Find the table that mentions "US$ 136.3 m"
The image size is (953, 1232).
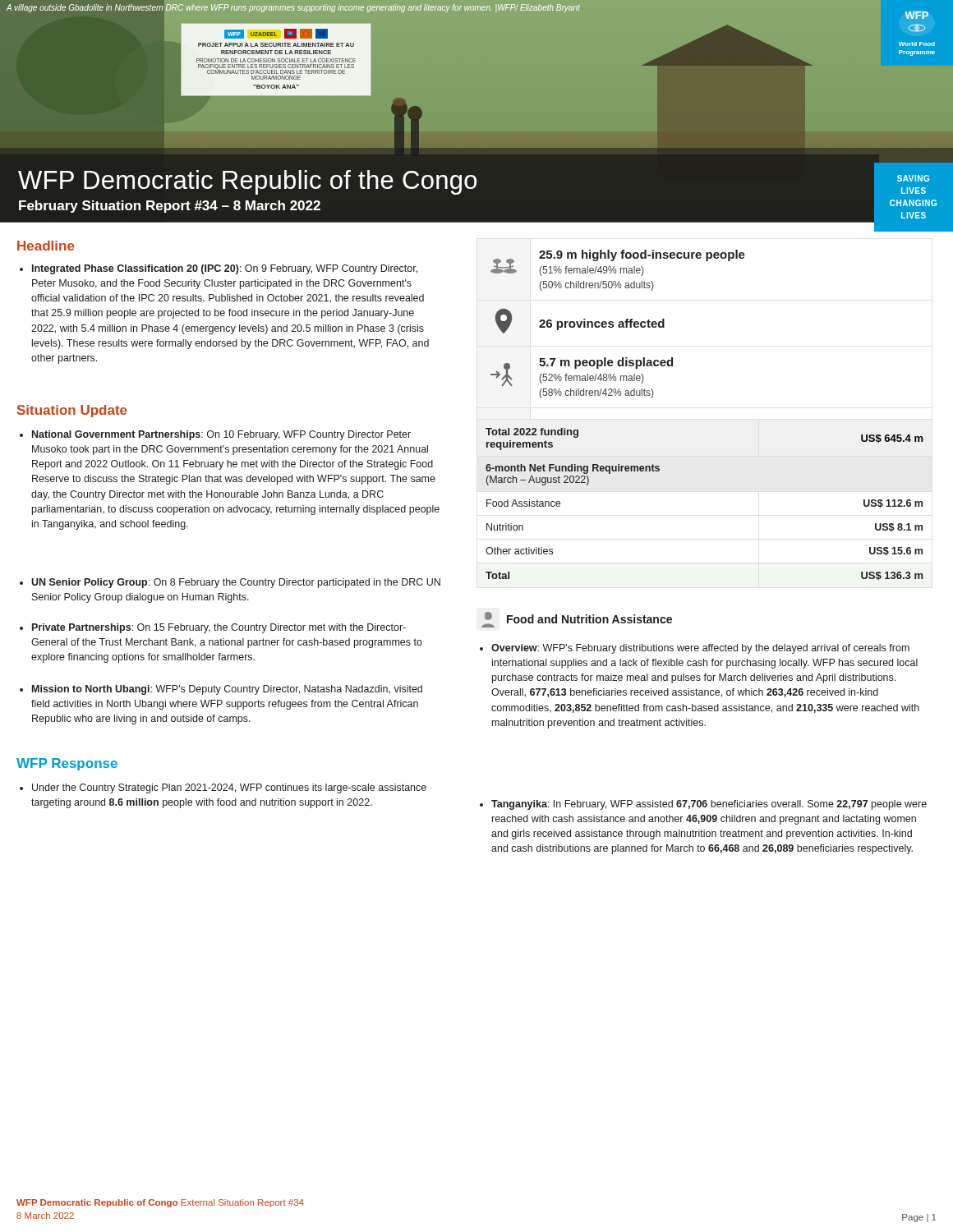704,503
